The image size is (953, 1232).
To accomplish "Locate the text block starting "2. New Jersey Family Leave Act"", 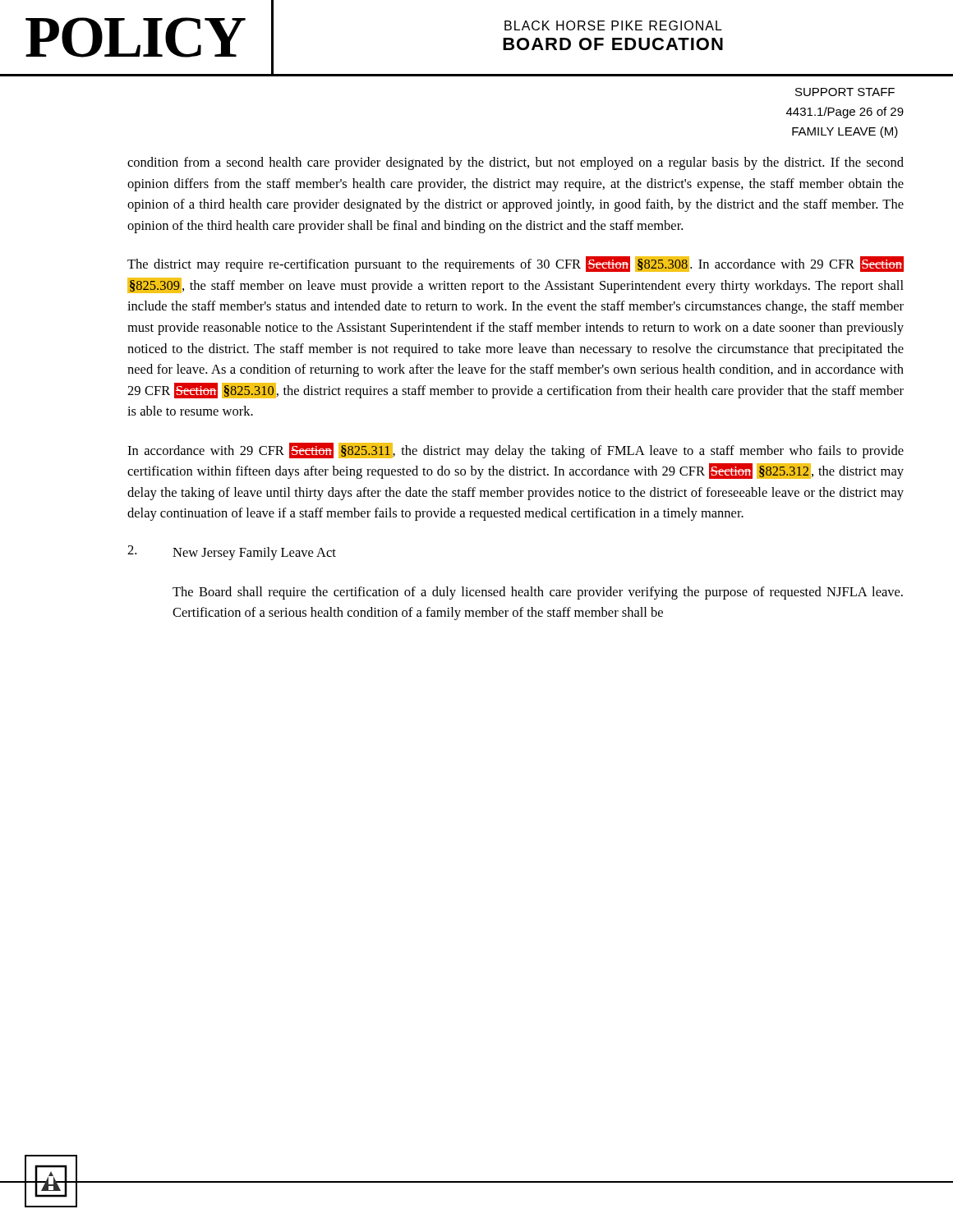I will pos(232,553).
